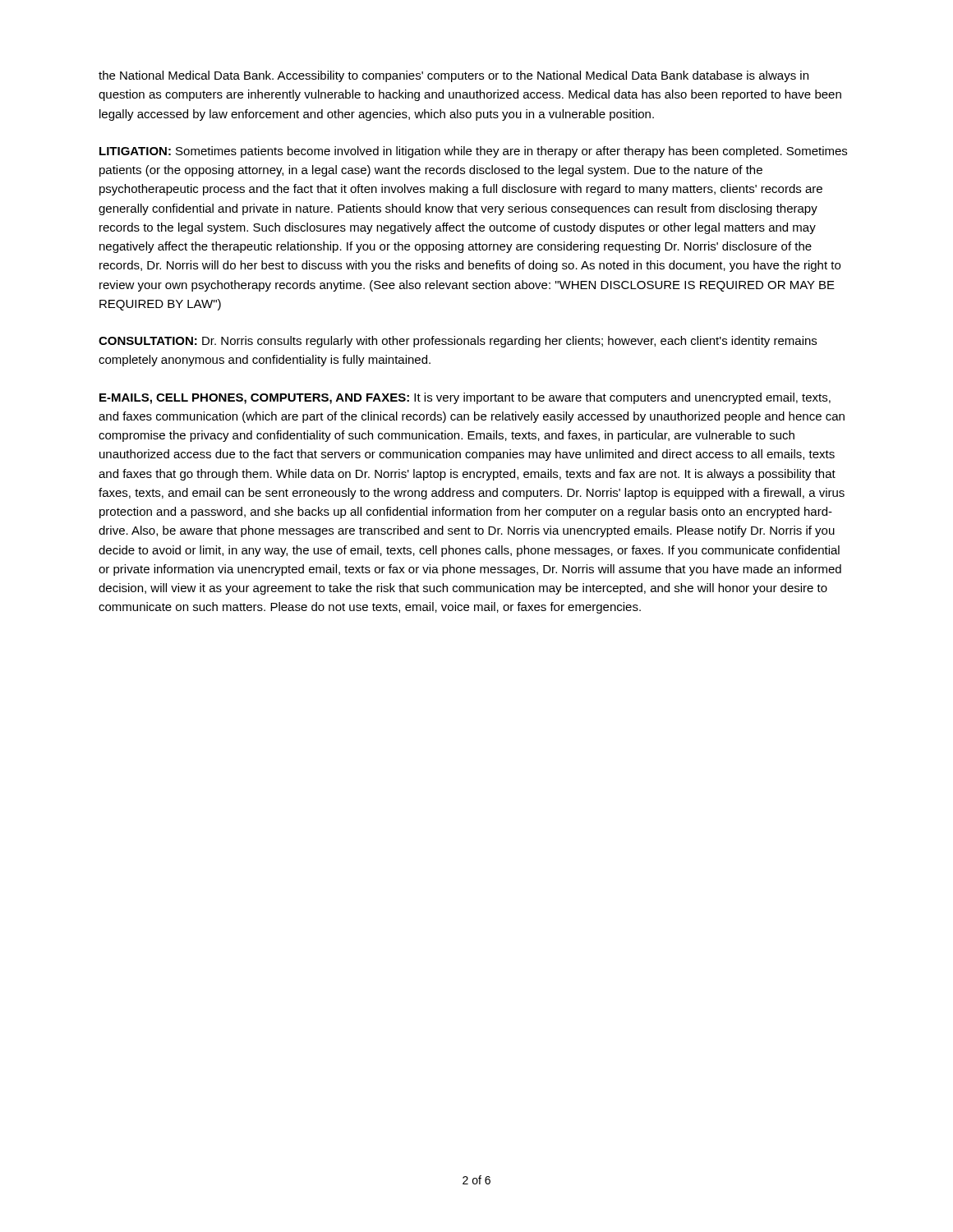The image size is (953, 1232).
Task: Click on the text block with the text "LITIGATION: Sometimes patients become involved in"
Action: pyautogui.click(x=473, y=227)
